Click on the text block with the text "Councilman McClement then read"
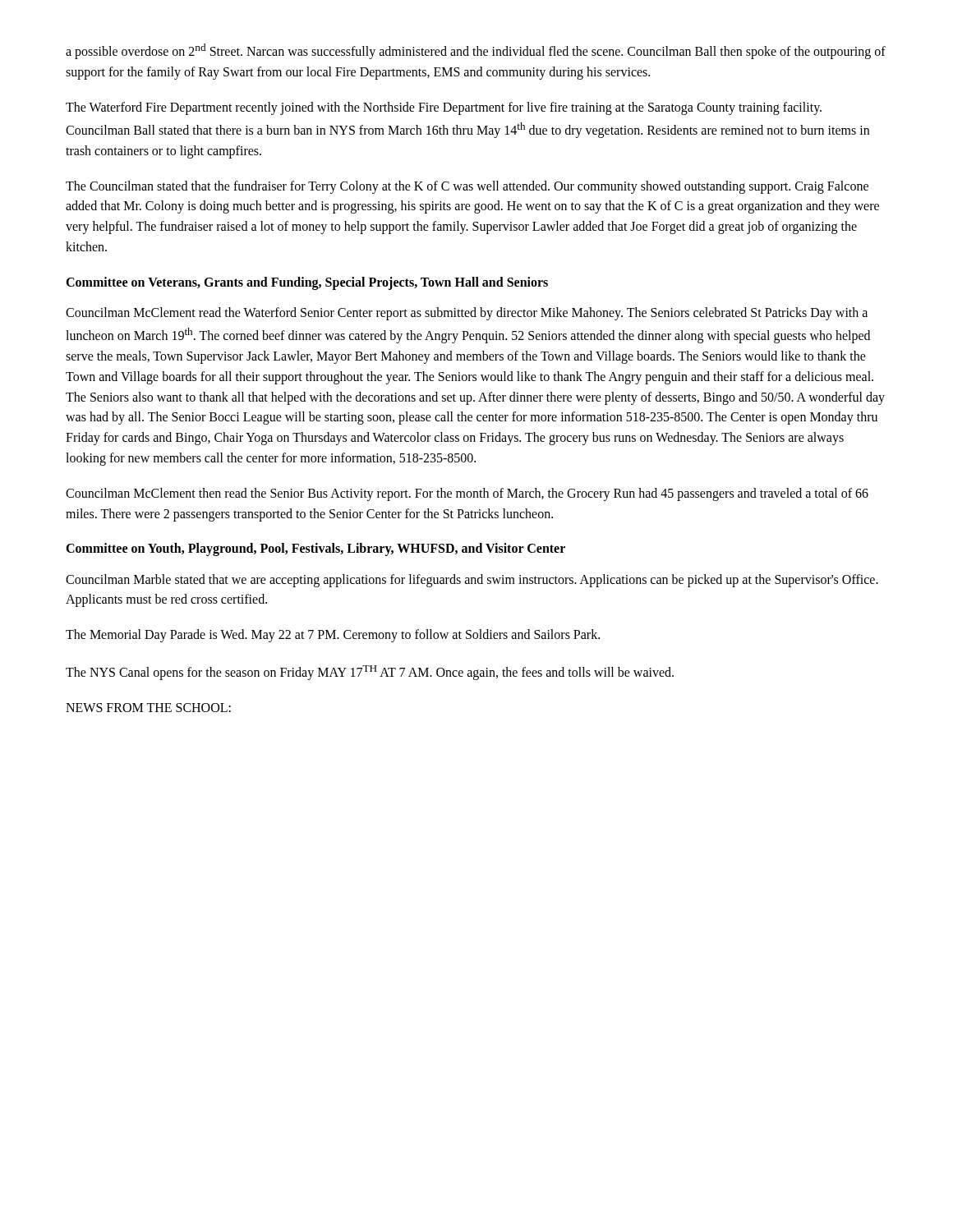The height and width of the screenshot is (1232, 953). pos(467,503)
